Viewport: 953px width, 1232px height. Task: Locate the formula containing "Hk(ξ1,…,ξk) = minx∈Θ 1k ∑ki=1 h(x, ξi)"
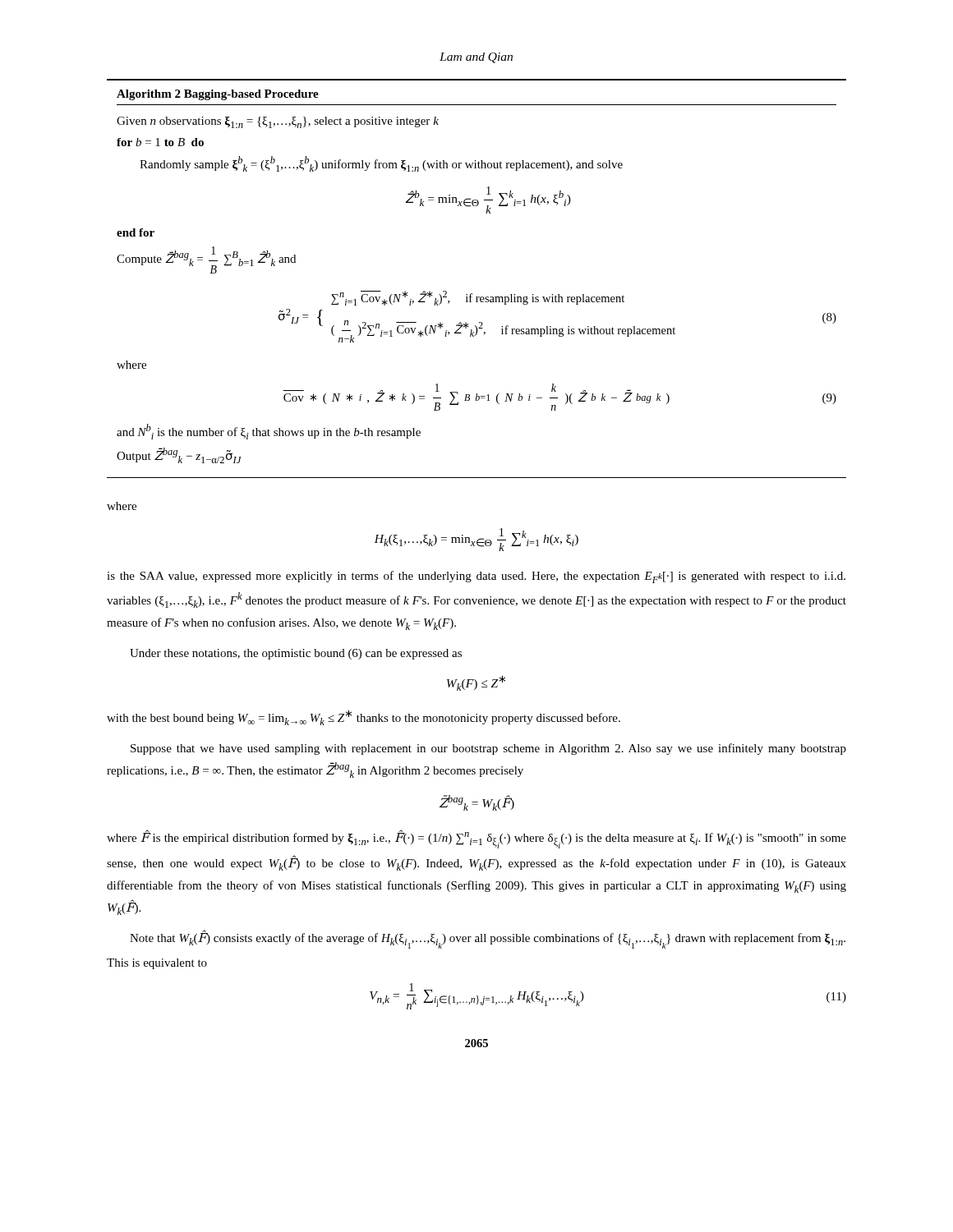(x=476, y=540)
